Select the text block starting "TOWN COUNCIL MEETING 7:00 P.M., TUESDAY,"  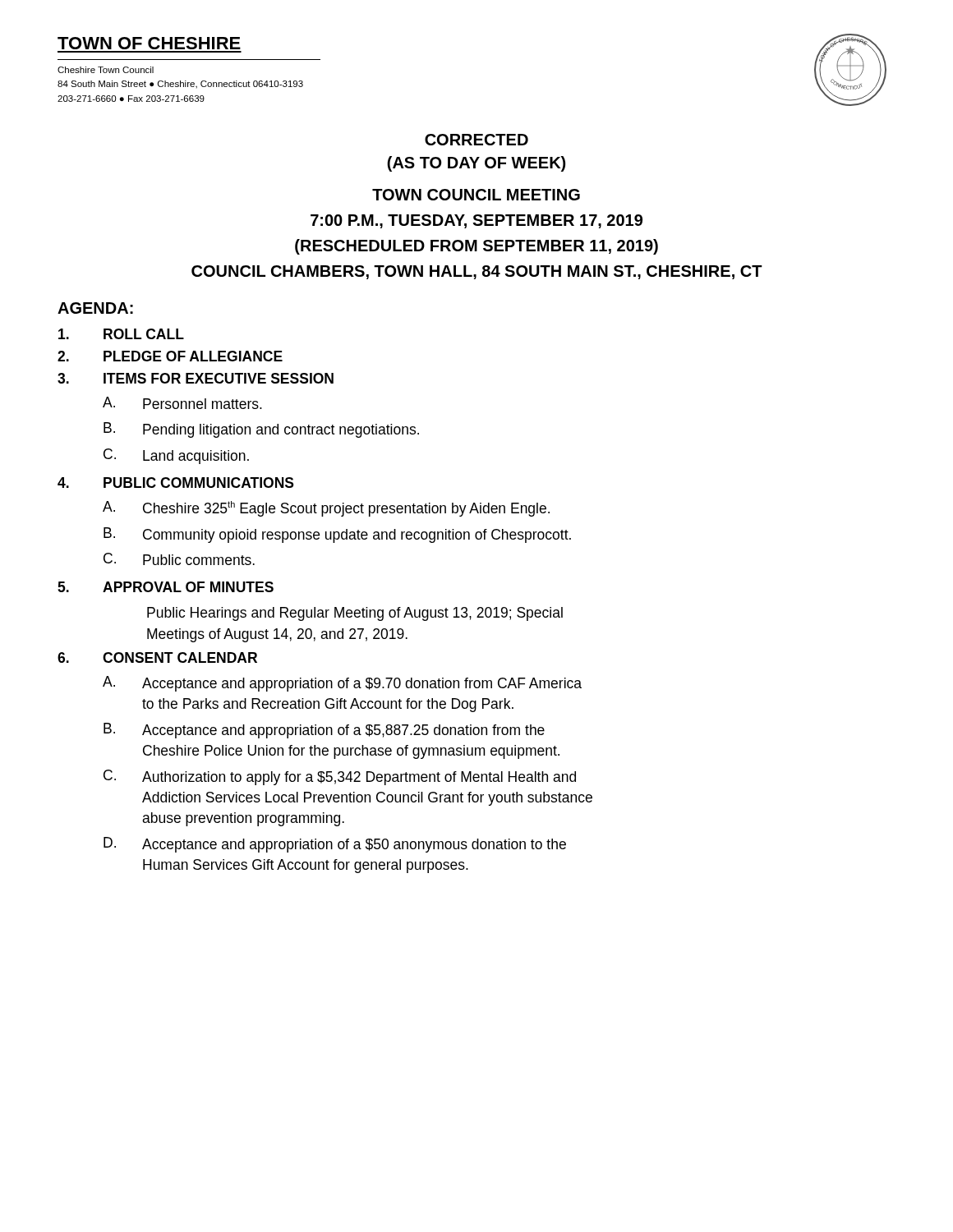click(x=476, y=233)
